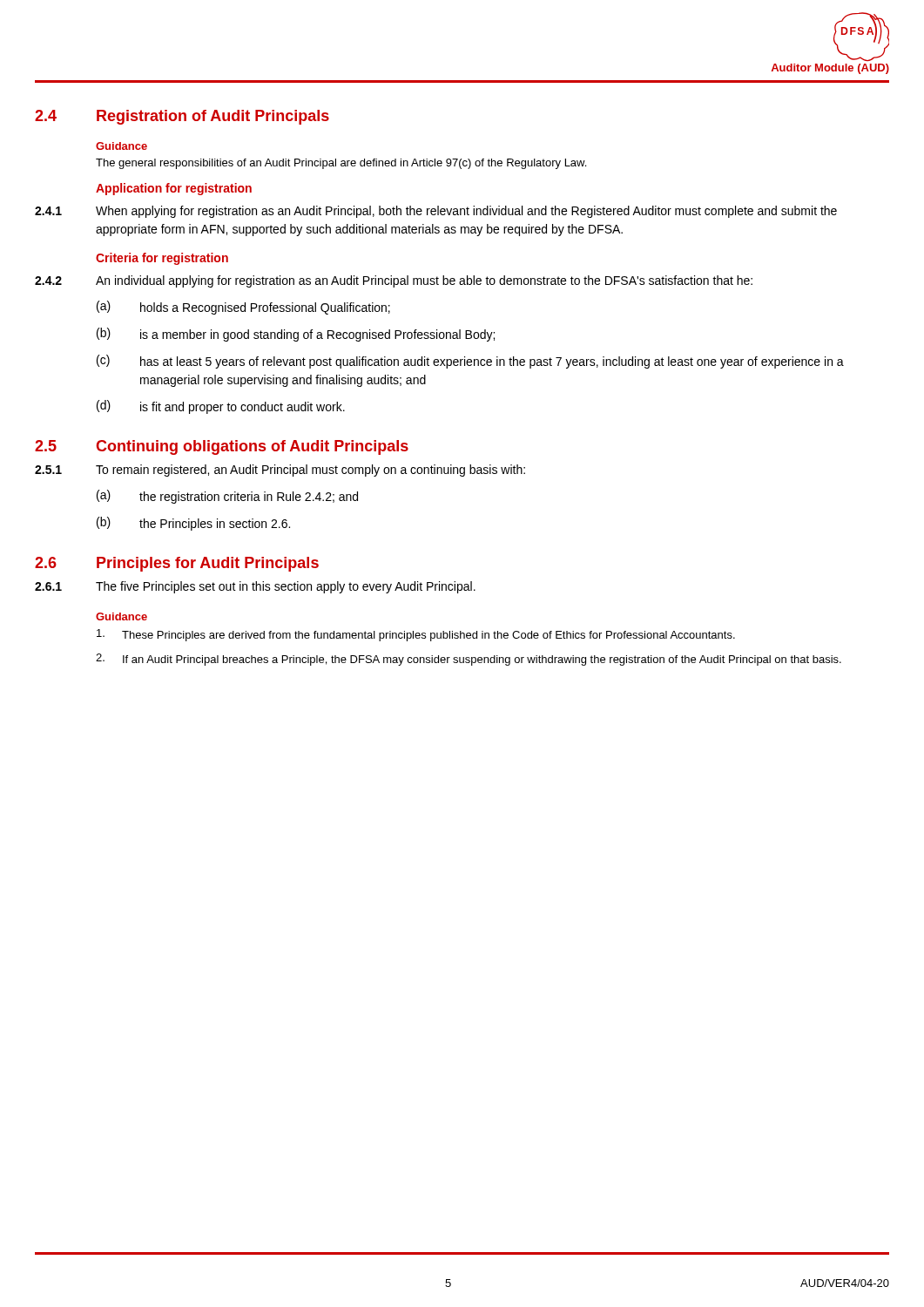Find the text starting "(a) the registration criteria in"

pyautogui.click(x=227, y=497)
